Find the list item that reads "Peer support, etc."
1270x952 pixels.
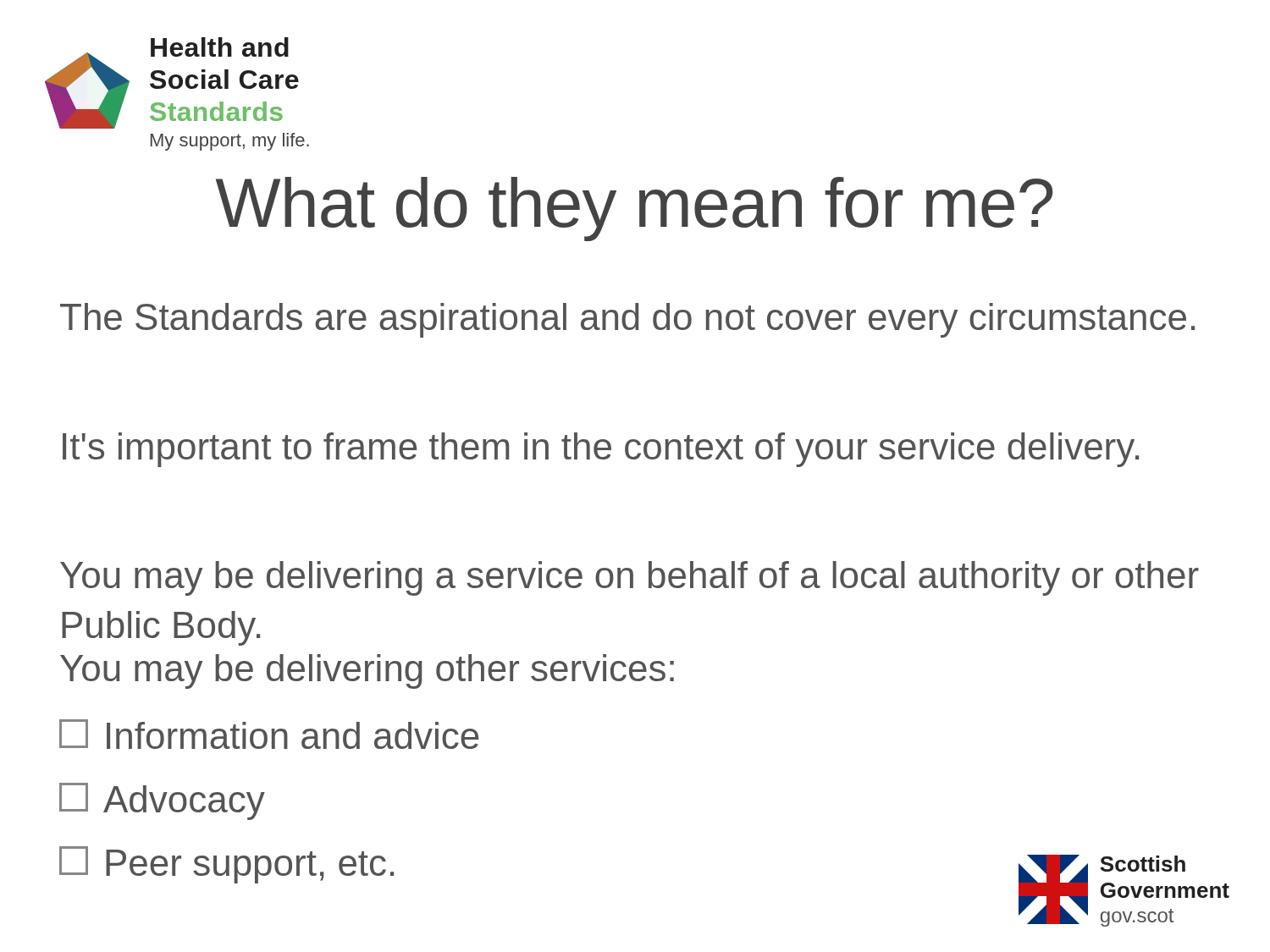228,863
